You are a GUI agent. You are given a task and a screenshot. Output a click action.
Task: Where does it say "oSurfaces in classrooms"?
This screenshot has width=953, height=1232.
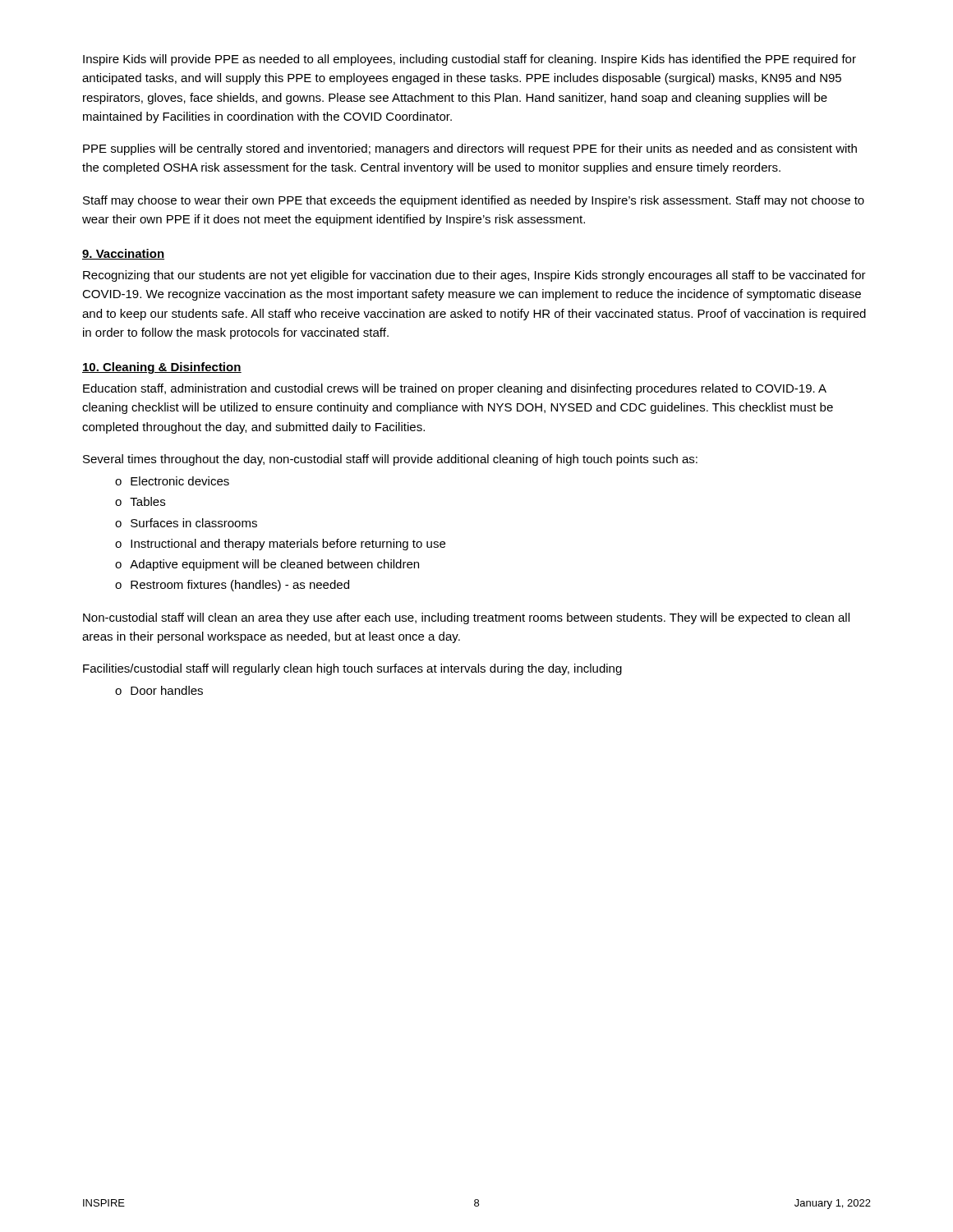186,522
